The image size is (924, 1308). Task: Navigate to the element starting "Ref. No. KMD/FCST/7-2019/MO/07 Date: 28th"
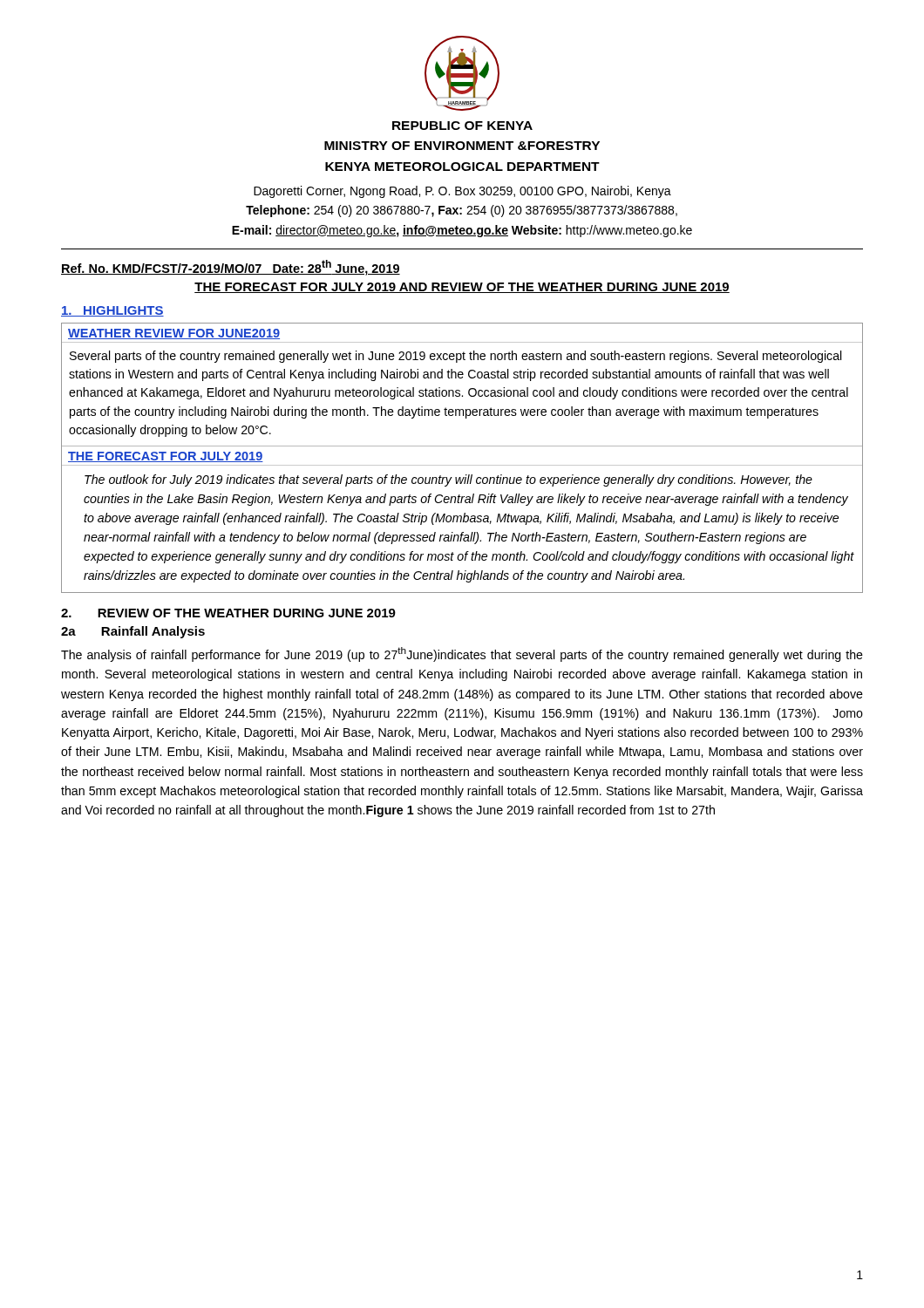230,267
